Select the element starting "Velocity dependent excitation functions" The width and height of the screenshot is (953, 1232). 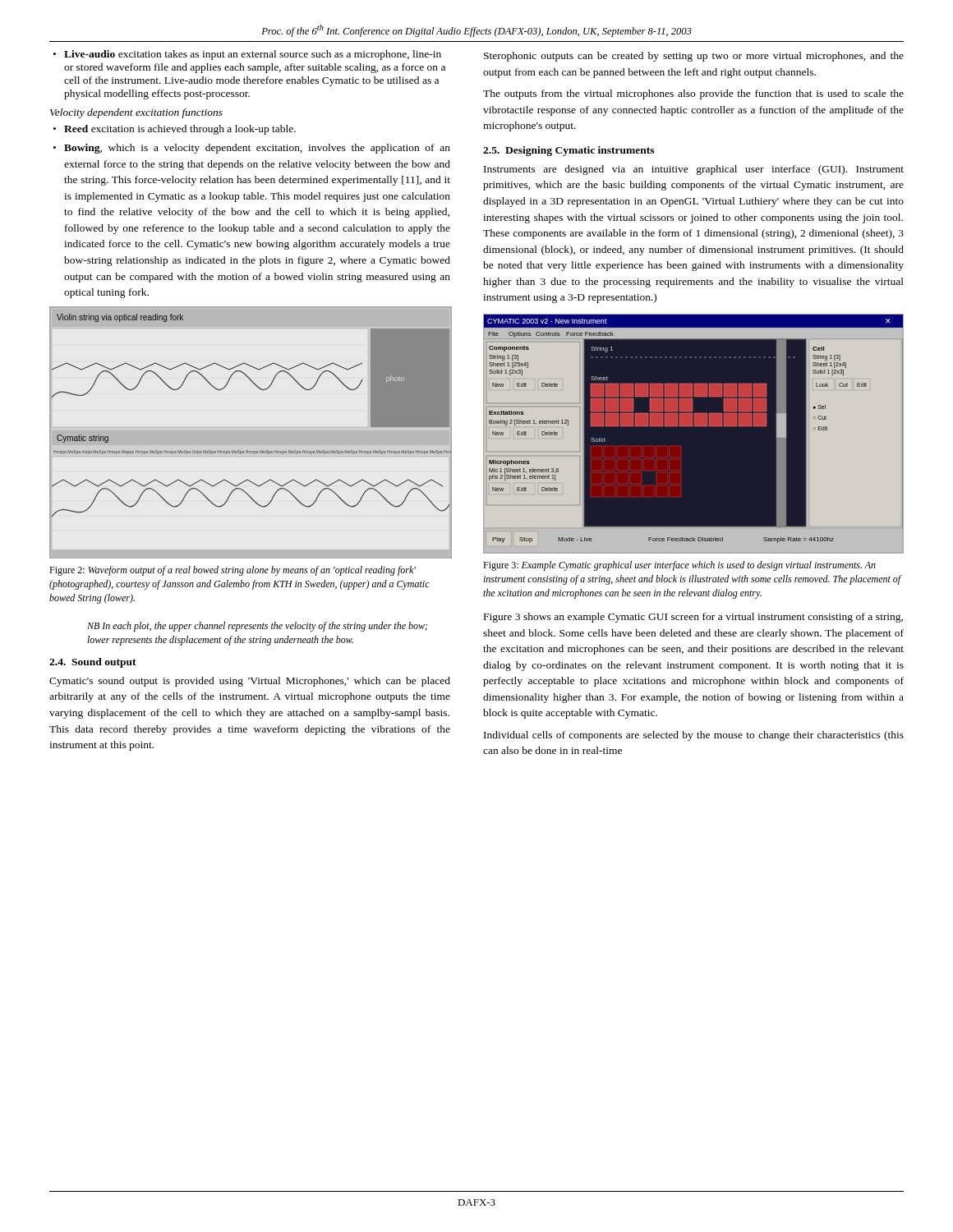pos(136,112)
